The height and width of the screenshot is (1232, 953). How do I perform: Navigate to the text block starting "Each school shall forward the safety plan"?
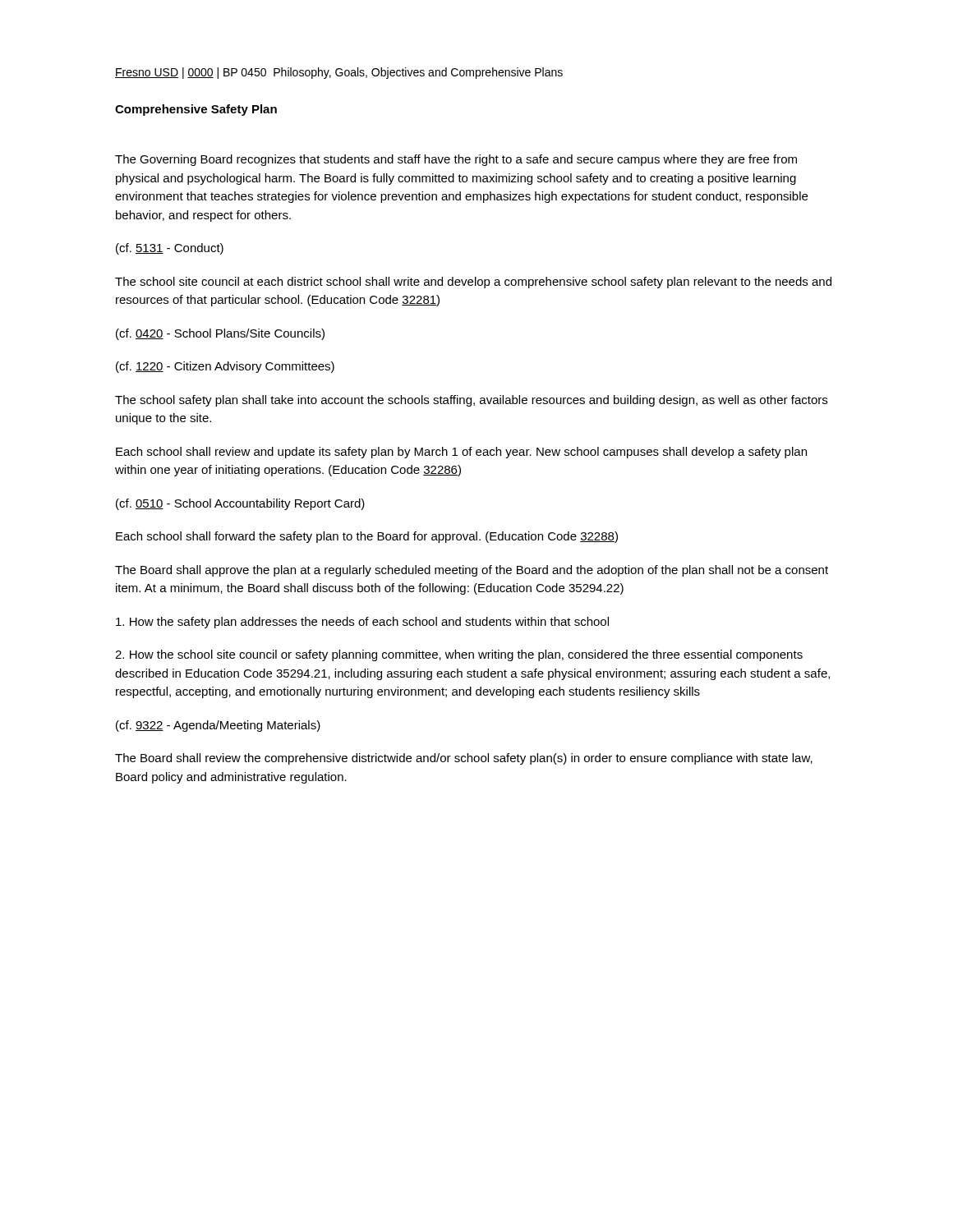tap(367, 536)
